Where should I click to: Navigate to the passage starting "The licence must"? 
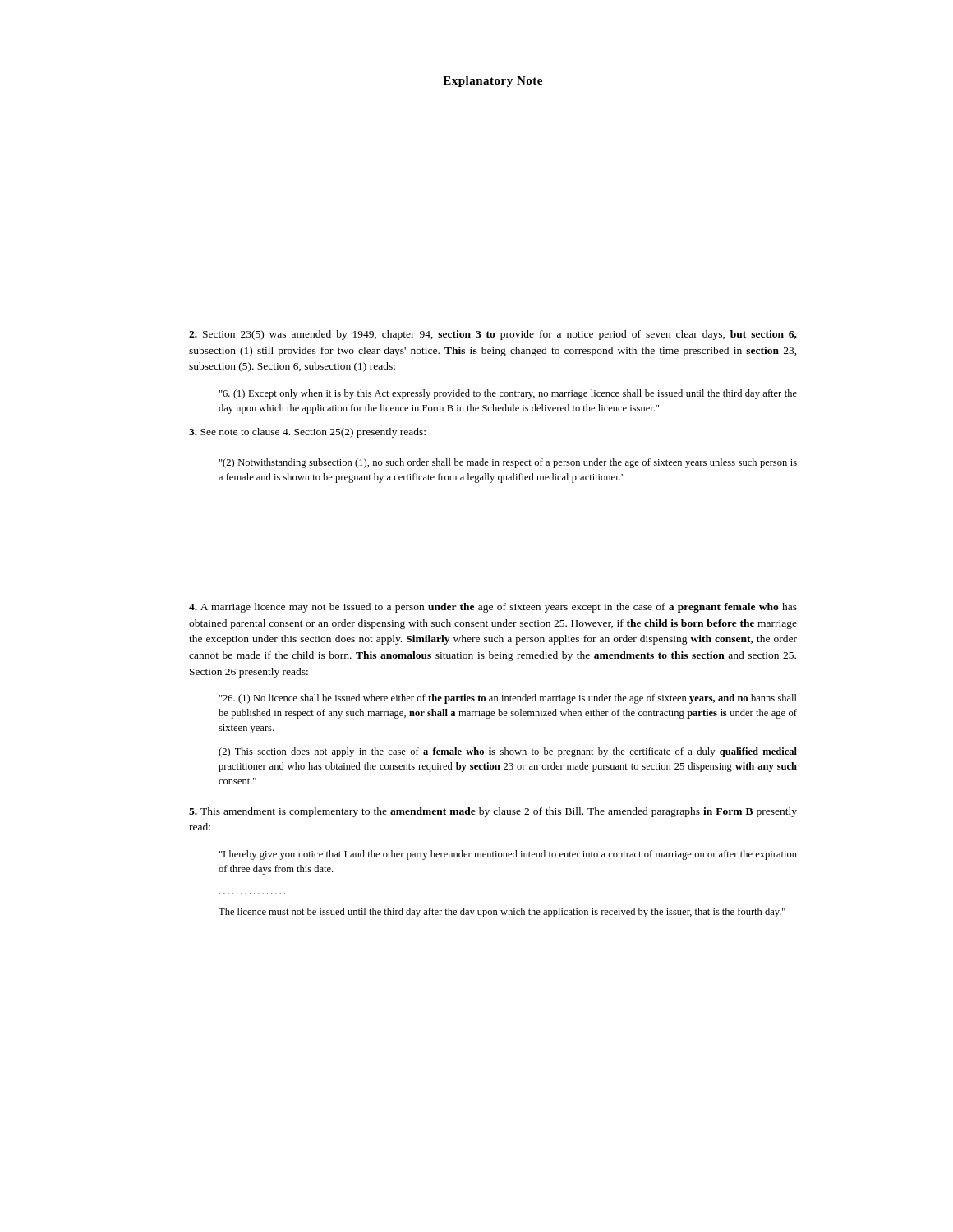[502, 912]
